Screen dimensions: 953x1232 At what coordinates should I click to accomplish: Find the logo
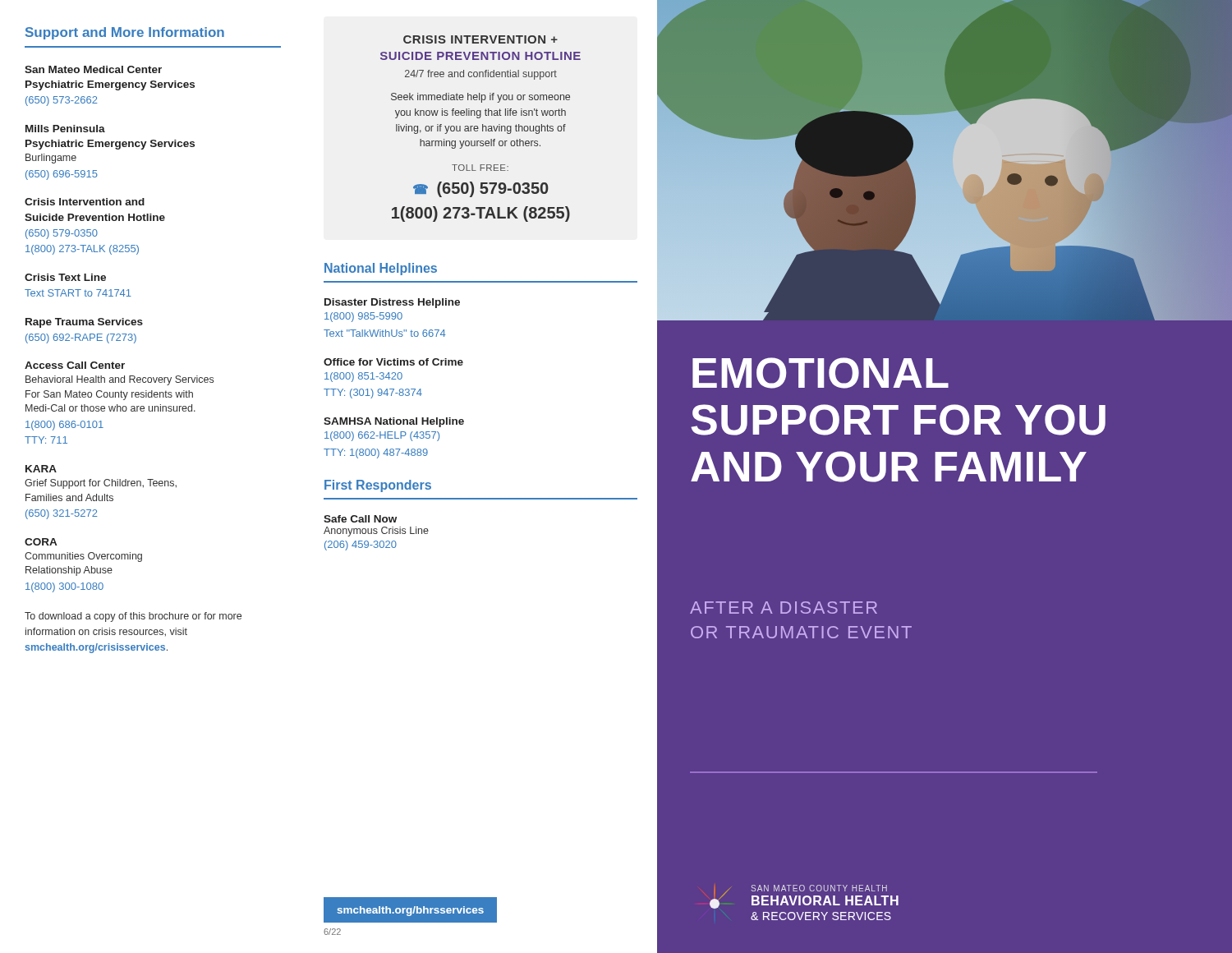945,904
